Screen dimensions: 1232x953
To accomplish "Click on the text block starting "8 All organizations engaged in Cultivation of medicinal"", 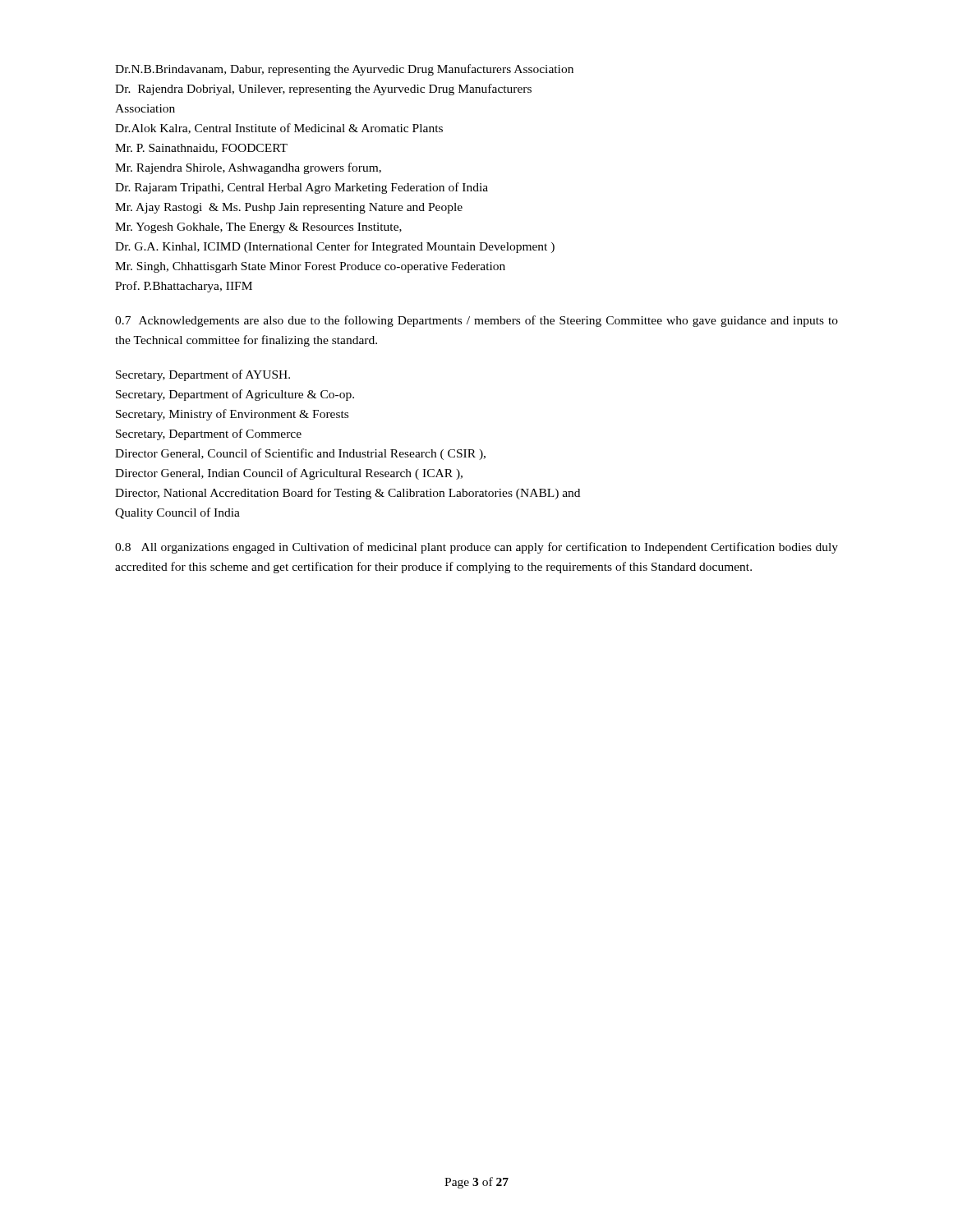I will click(x=476, y=557).
